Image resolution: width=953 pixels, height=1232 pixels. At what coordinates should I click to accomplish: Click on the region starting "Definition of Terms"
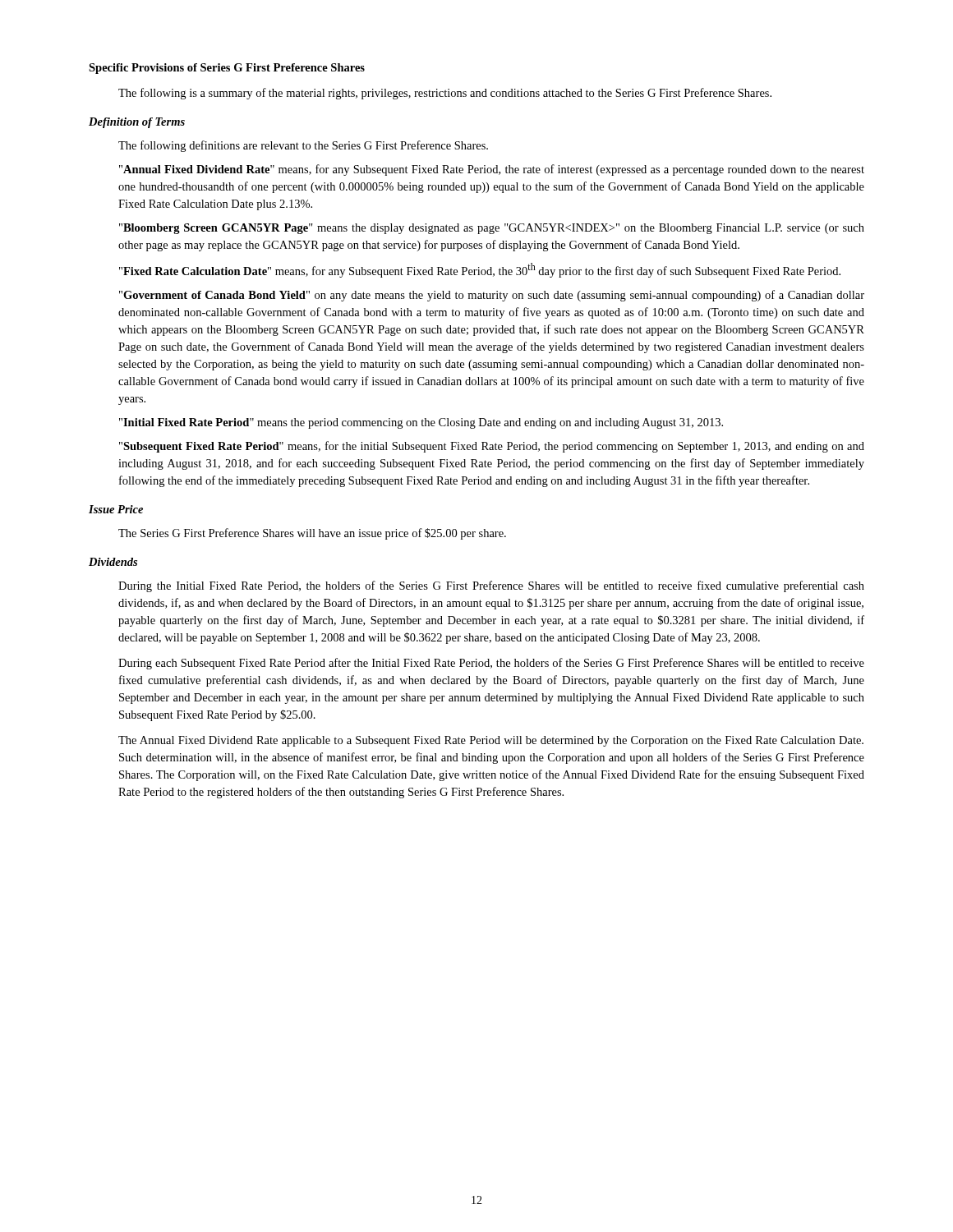click(137, 122)
